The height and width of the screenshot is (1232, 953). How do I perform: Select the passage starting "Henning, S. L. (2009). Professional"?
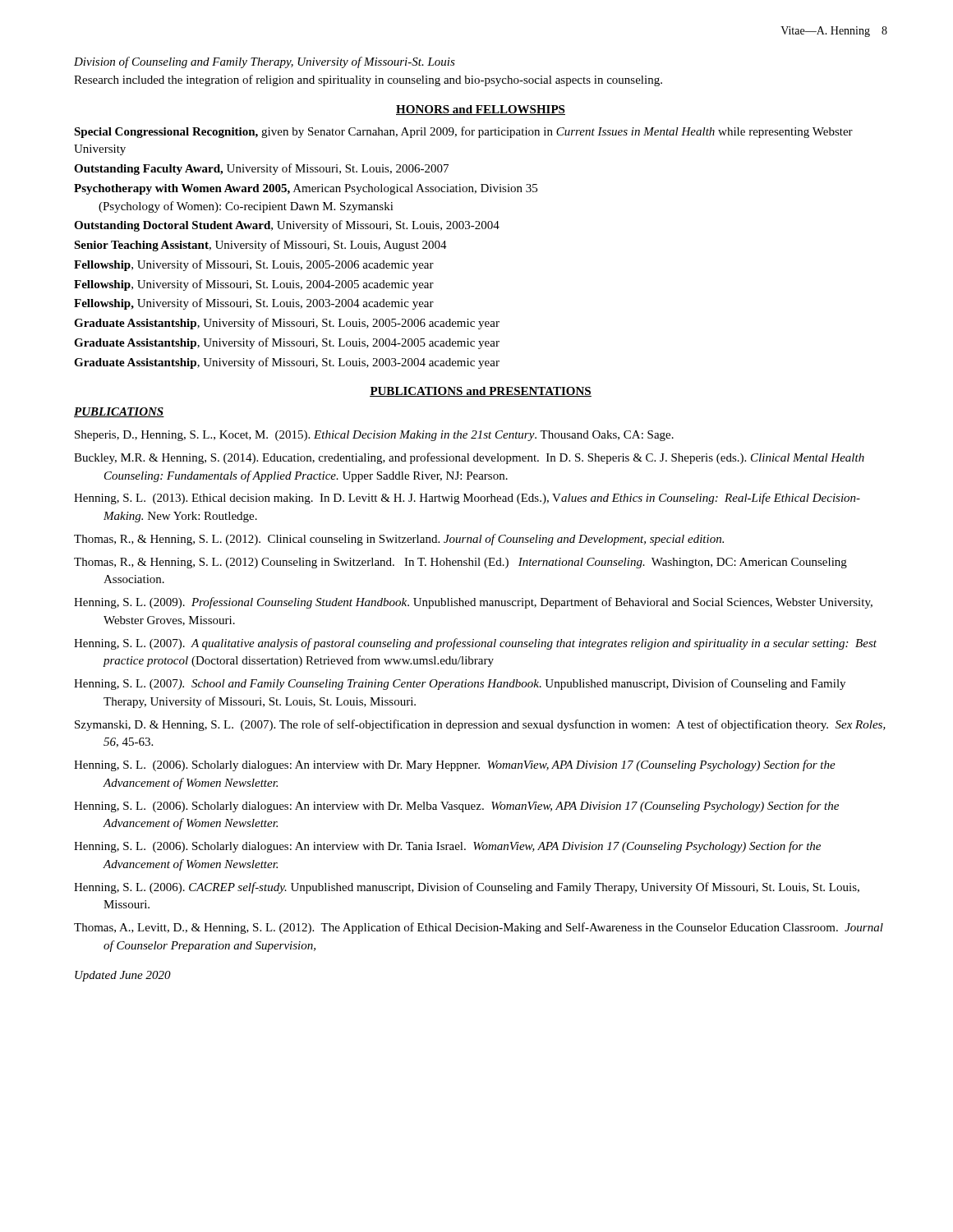tap(473, 611)
